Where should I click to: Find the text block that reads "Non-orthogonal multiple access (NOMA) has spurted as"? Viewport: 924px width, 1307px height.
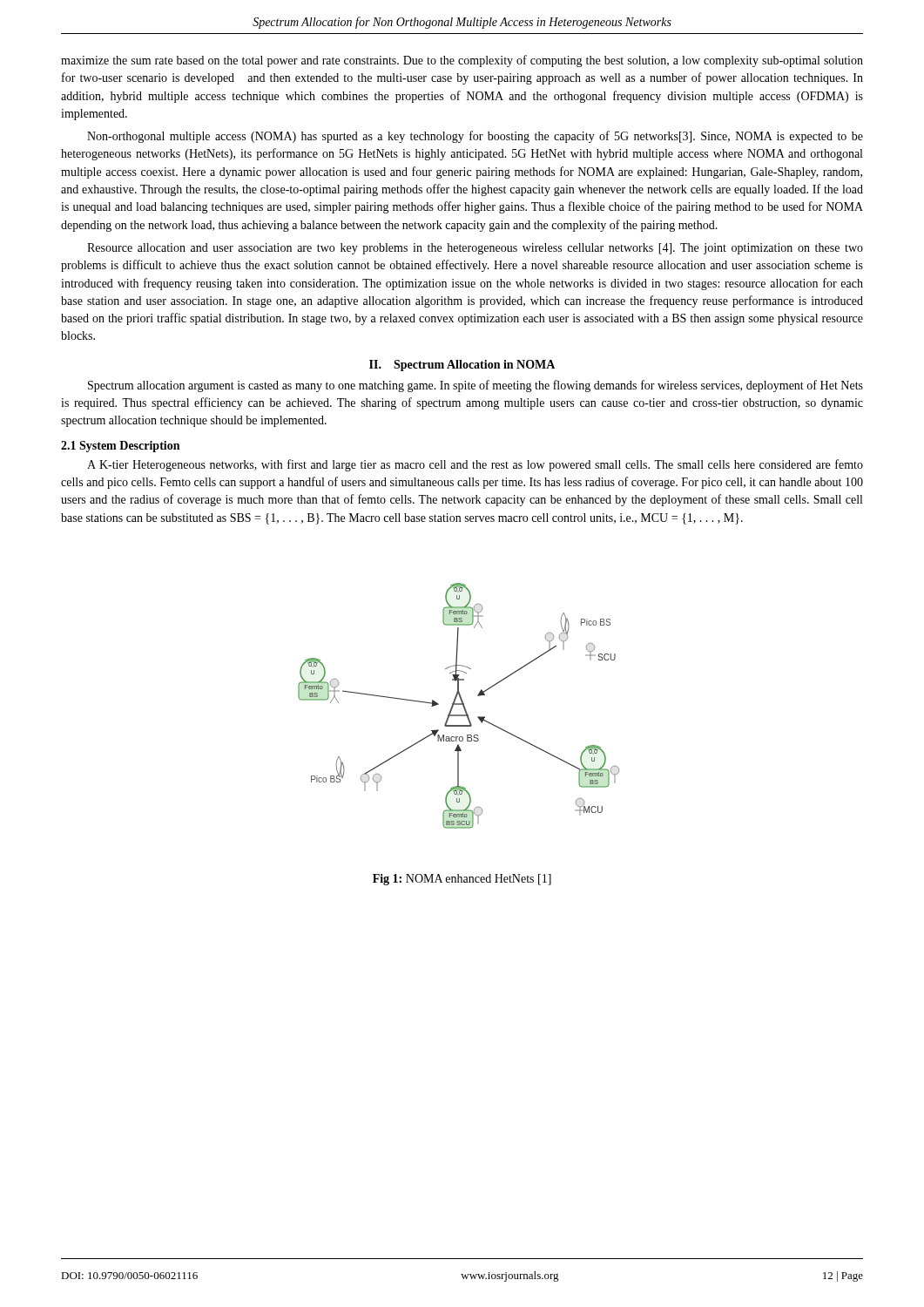pos(462,181)
